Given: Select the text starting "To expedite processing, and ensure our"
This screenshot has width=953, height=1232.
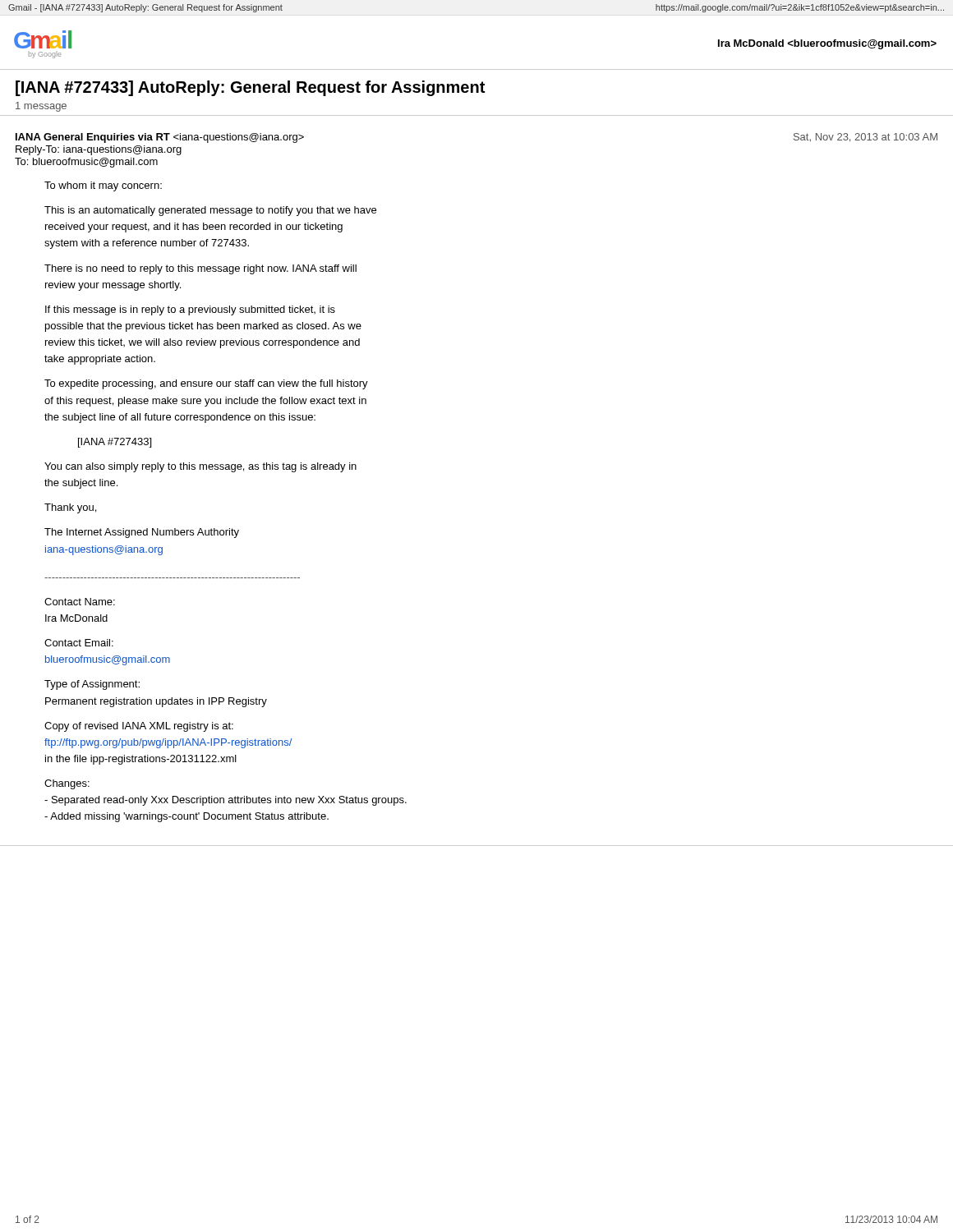Looking at the screenshot, I should click(x=206, y=400).
